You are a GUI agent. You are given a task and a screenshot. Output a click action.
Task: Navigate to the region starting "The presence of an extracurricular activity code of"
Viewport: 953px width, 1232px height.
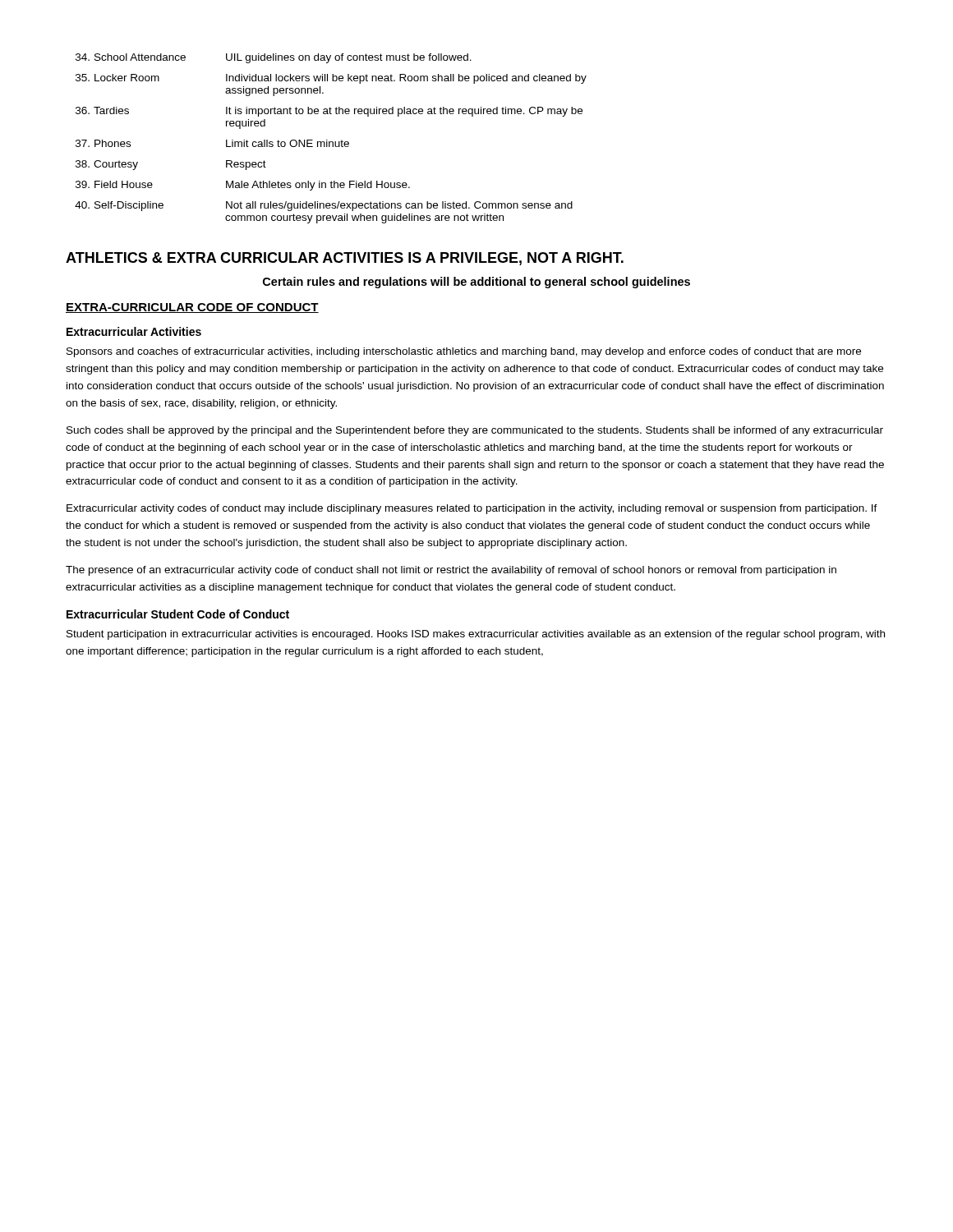tap(451, 578)
